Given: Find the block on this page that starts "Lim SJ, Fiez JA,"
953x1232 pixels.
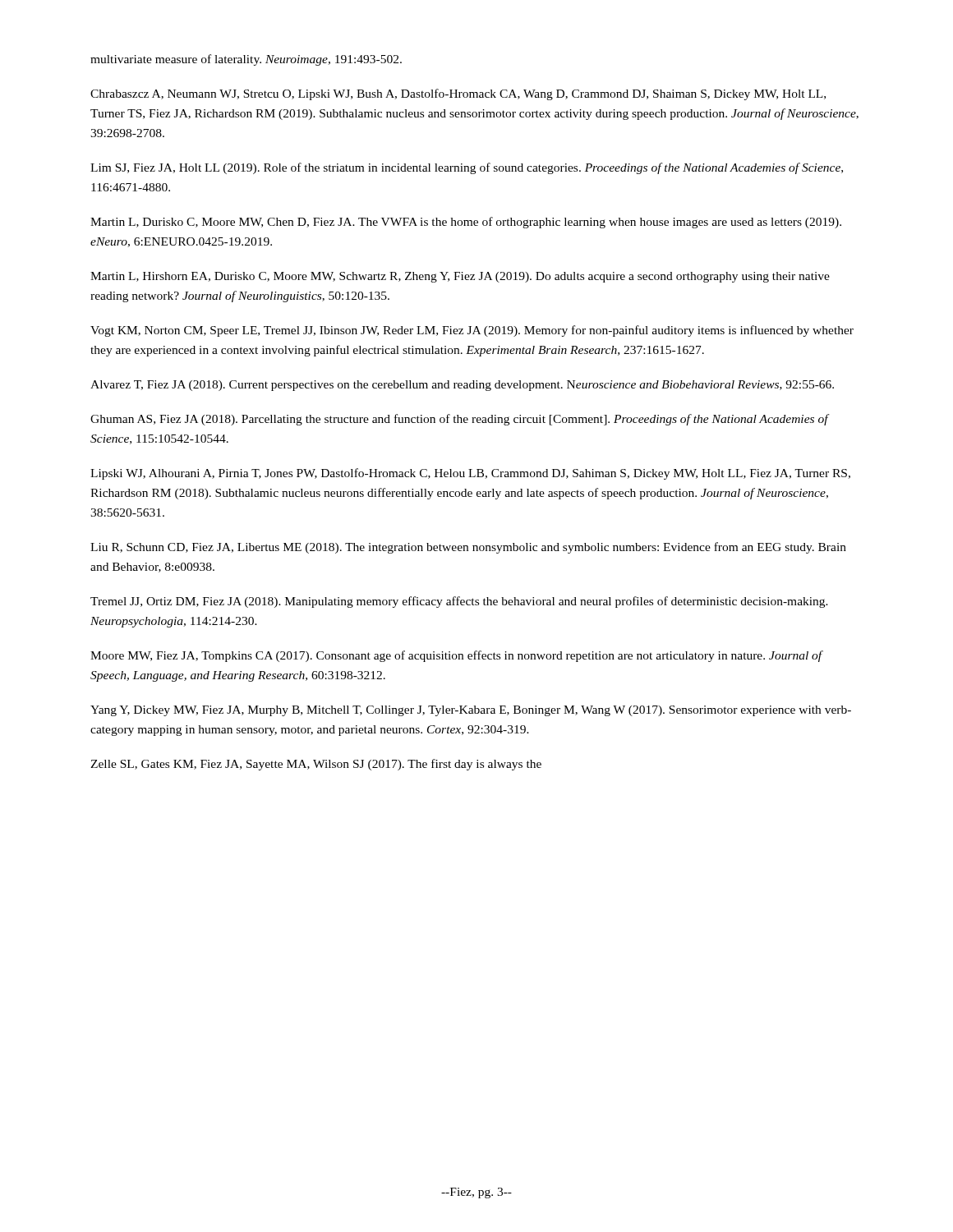Looking at the screenshot, I should [467, 177].
